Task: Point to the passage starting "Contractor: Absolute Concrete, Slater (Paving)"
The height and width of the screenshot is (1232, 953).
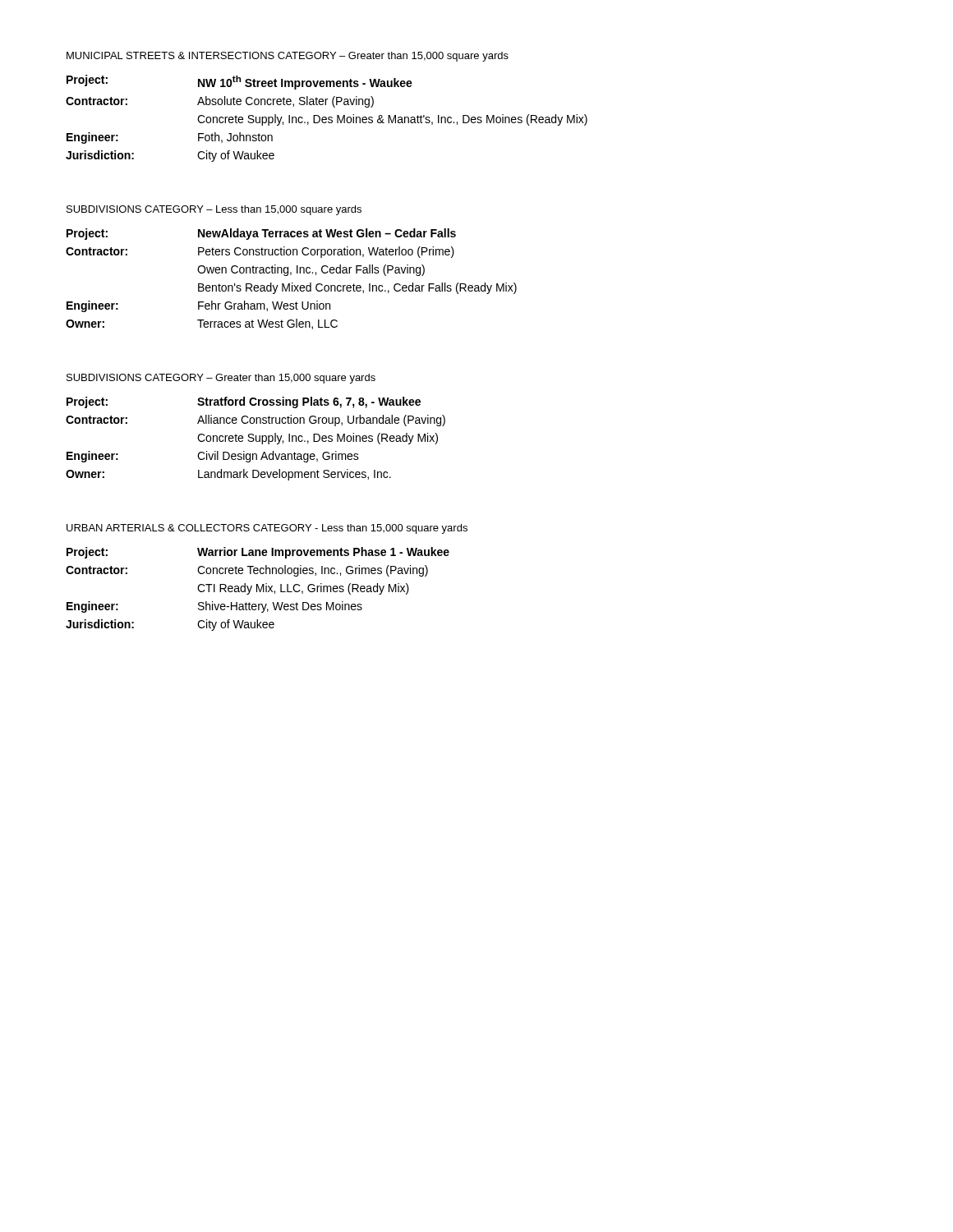Action: (x=220, y=102)
